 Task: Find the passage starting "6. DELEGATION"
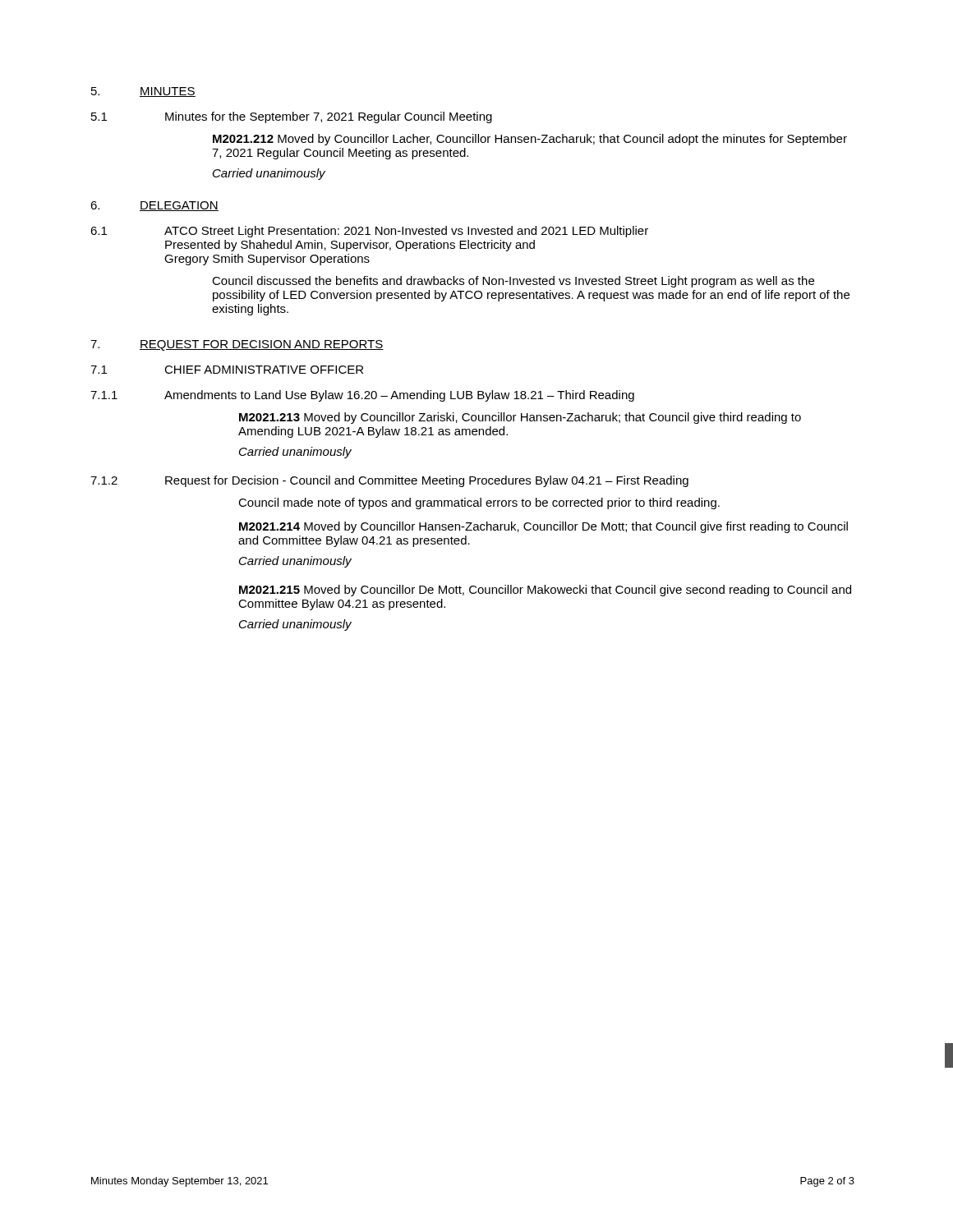pos(154,205)
